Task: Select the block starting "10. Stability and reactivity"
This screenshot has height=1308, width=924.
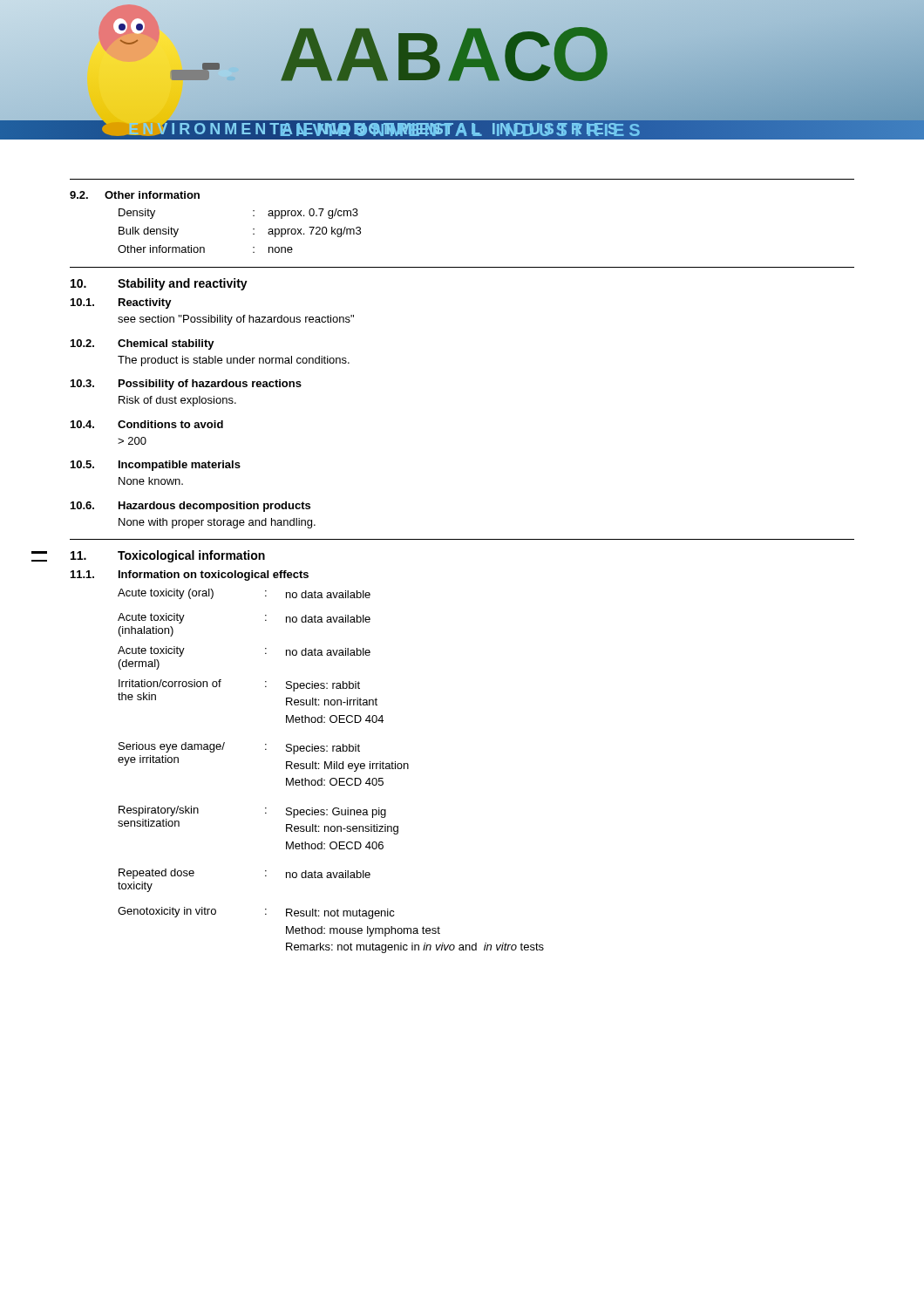Action: click(159, 283)
